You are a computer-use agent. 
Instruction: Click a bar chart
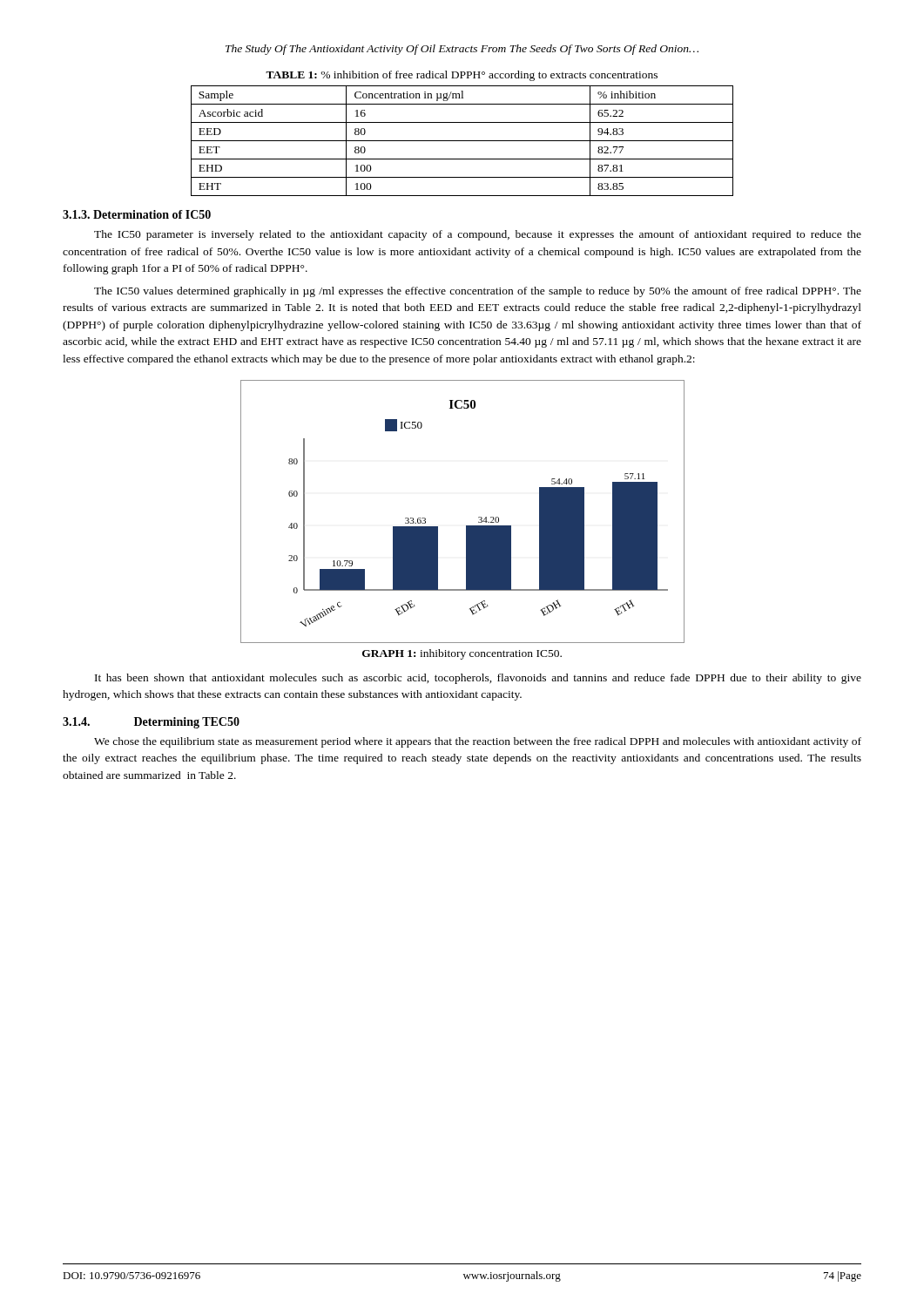(462, 511)
